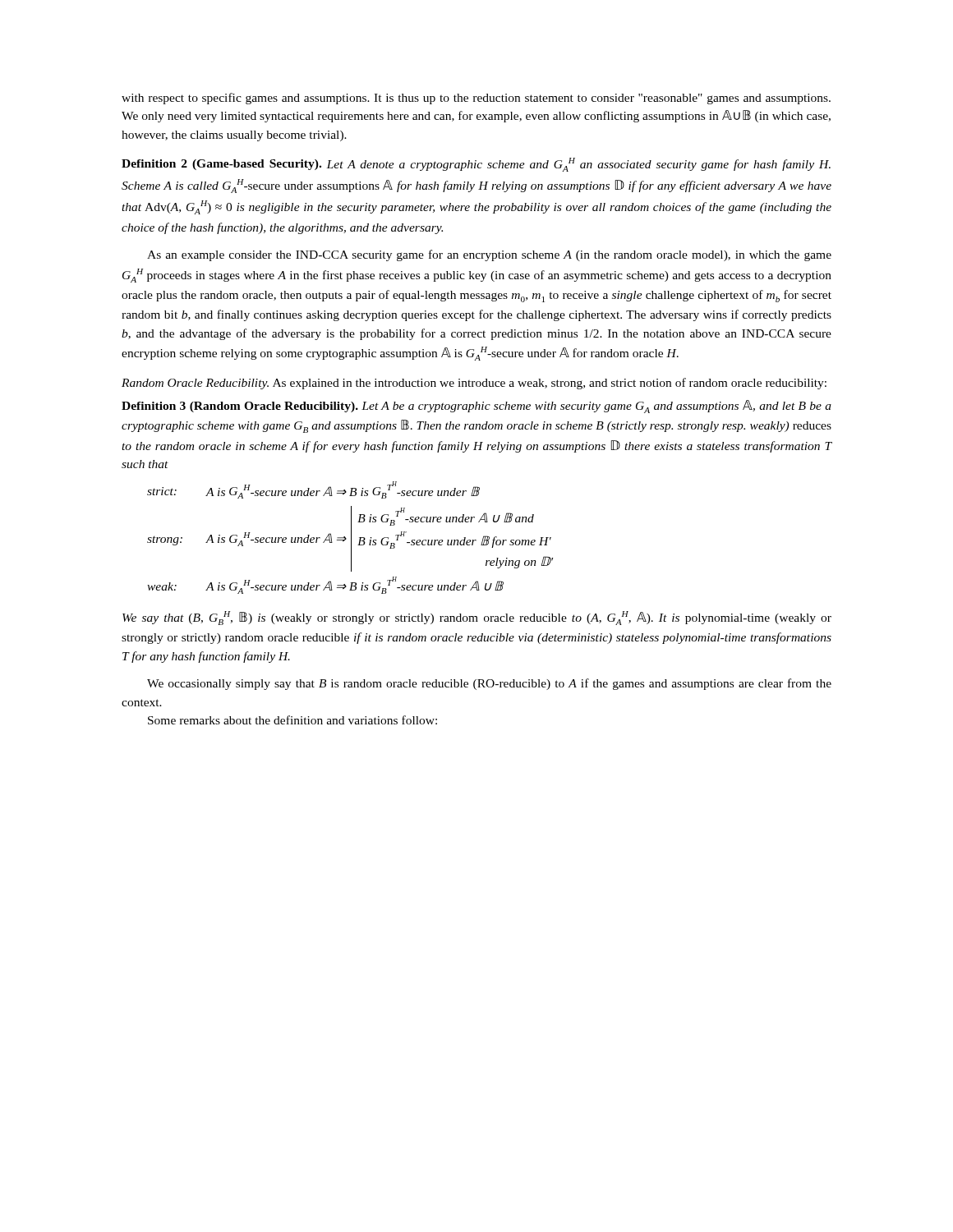Find the section header with the text "Random Oracle Reducibility. As explained in the introduction"

(x=476, y=383)
